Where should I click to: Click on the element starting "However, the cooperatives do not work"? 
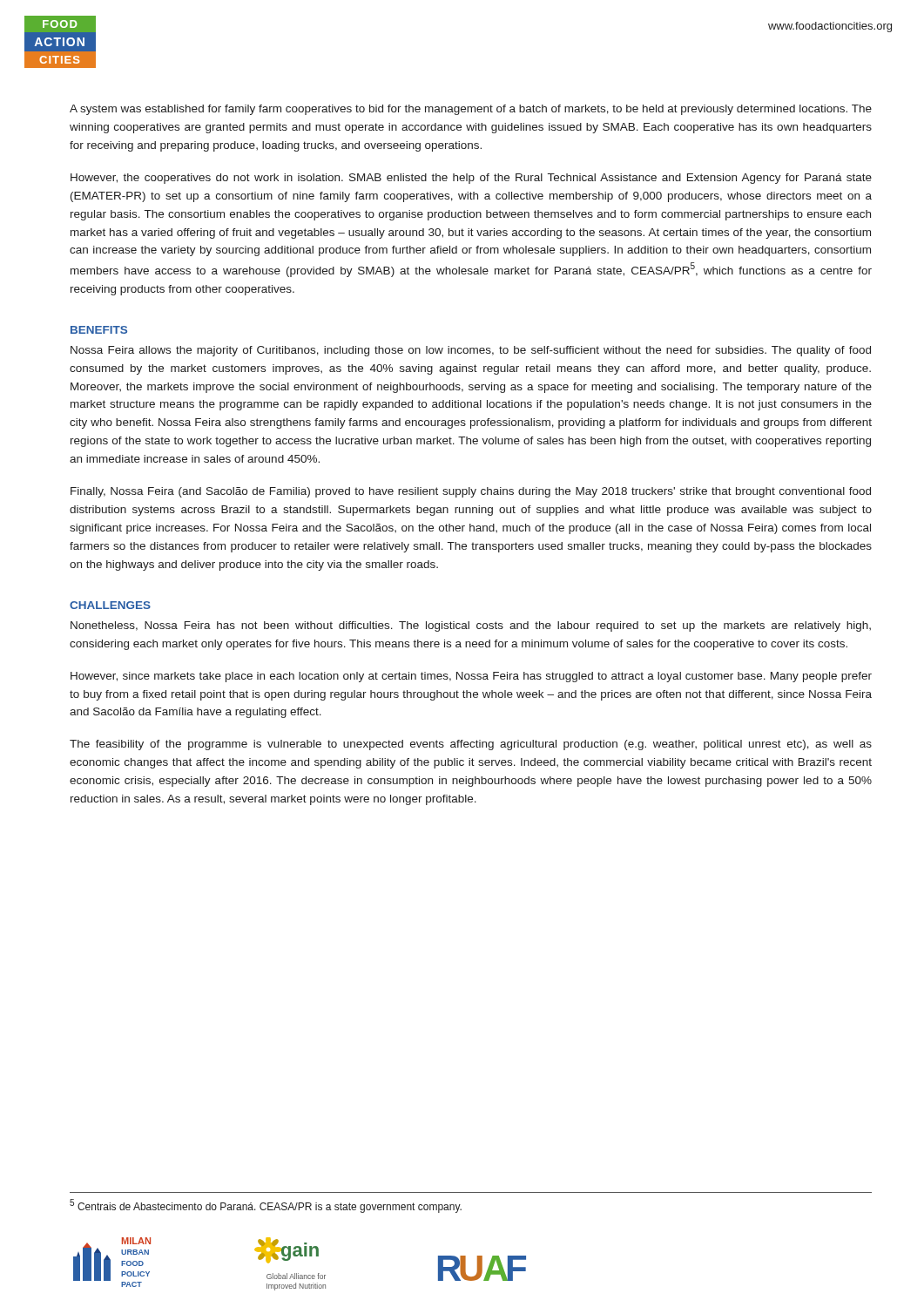point(471,233)
